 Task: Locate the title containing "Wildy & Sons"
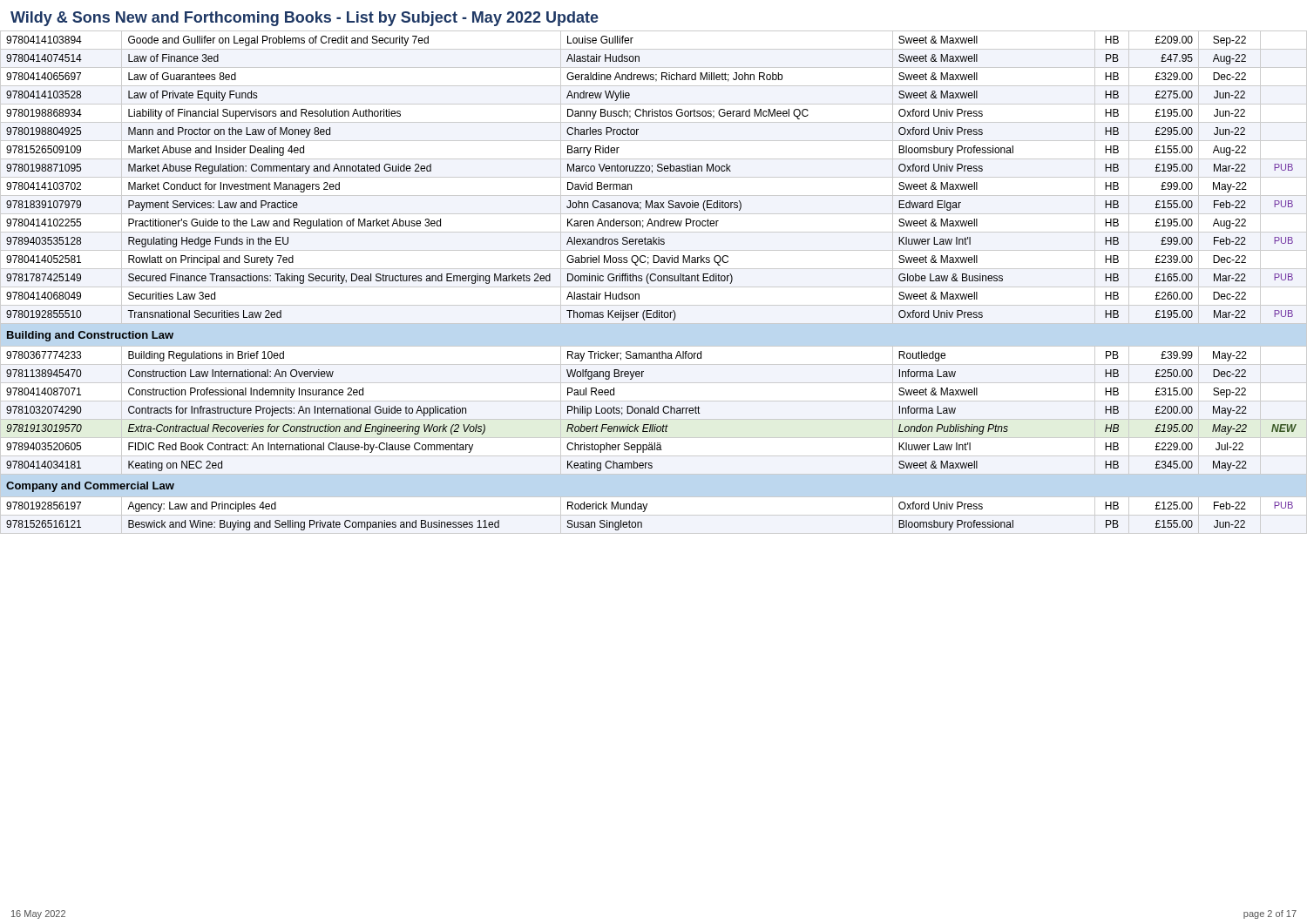click(x=305, y=17)
